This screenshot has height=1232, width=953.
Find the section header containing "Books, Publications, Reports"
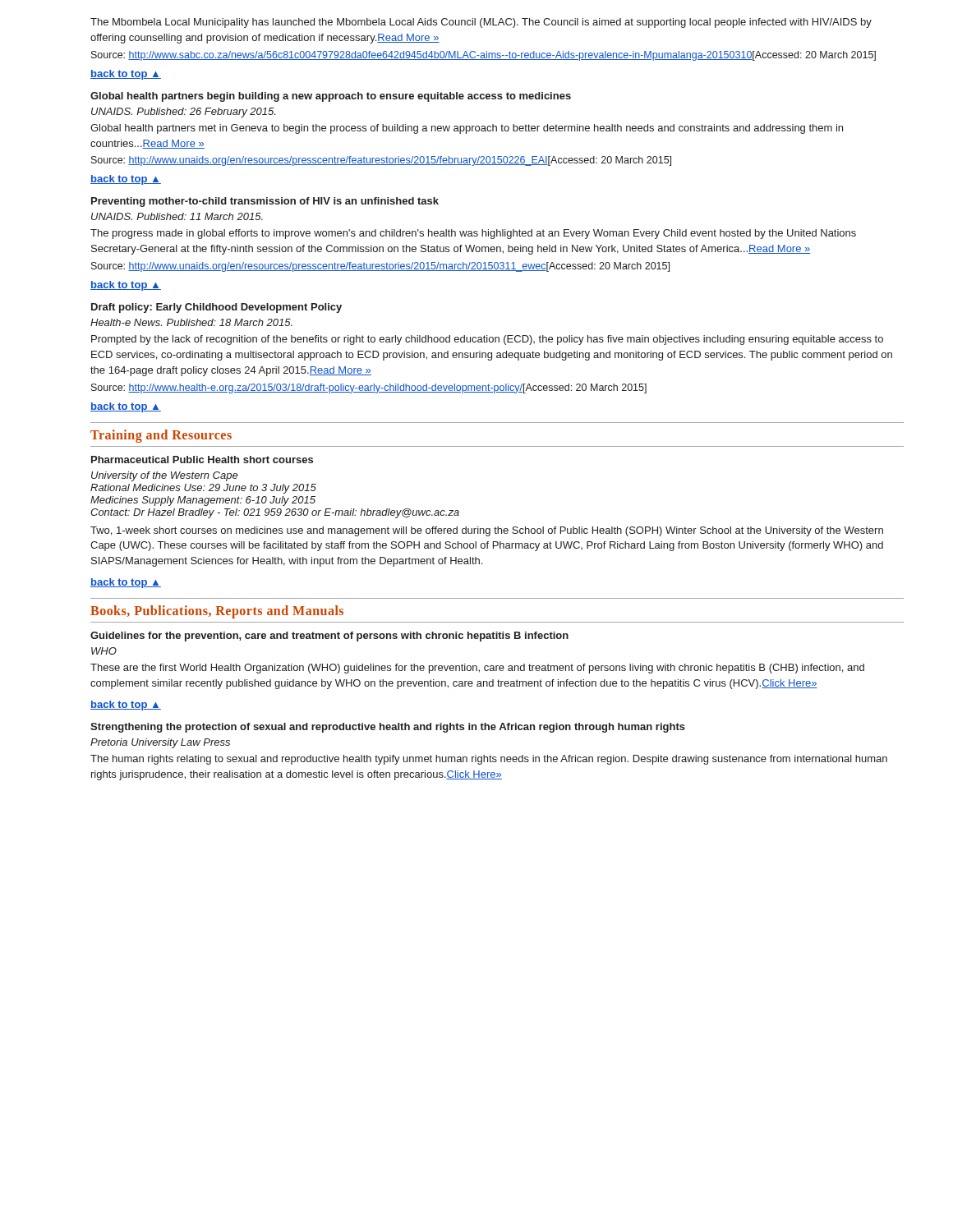tap(497, 611)
